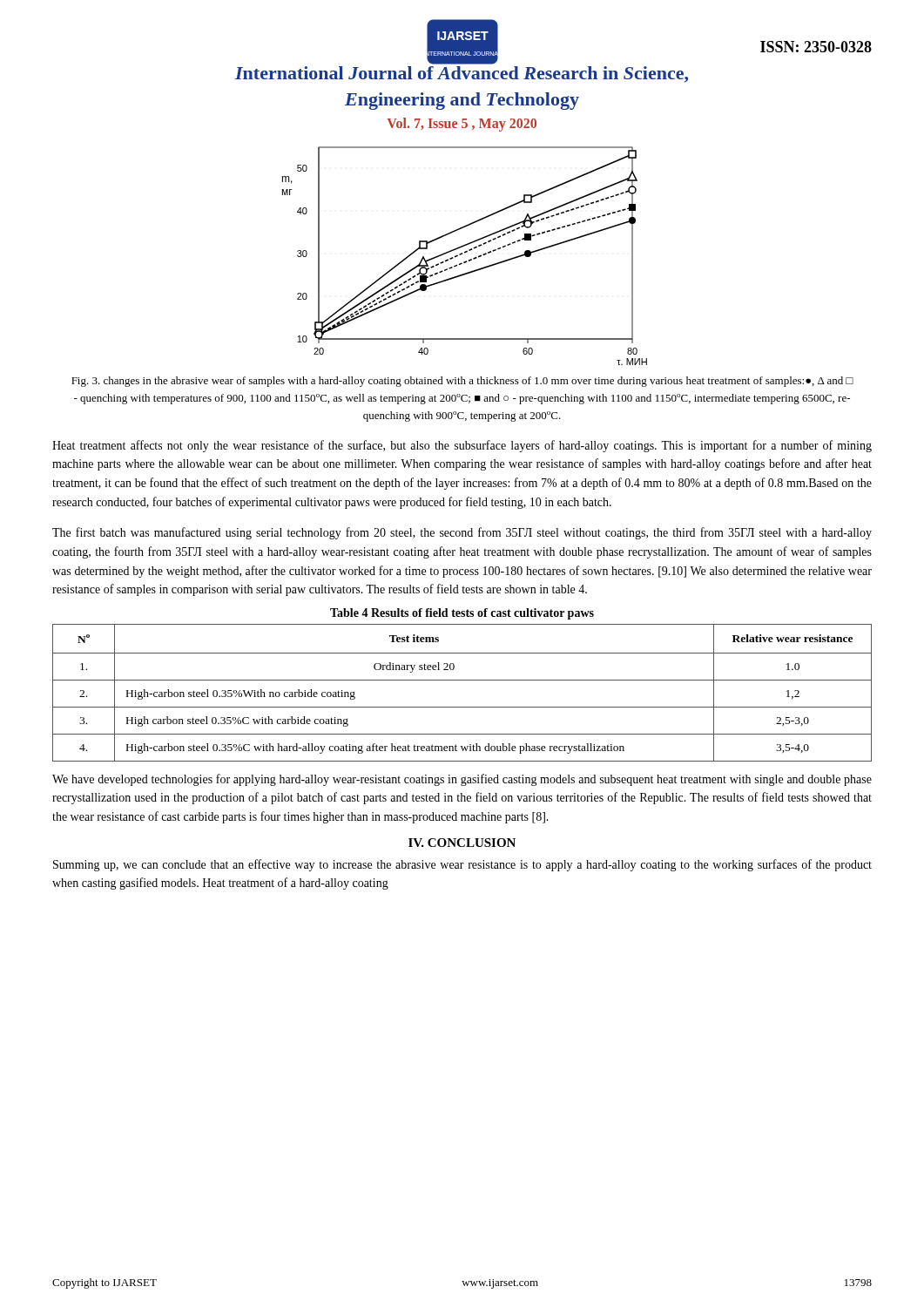Find the table
924x1307 pixels.
[x=462, y=693]
